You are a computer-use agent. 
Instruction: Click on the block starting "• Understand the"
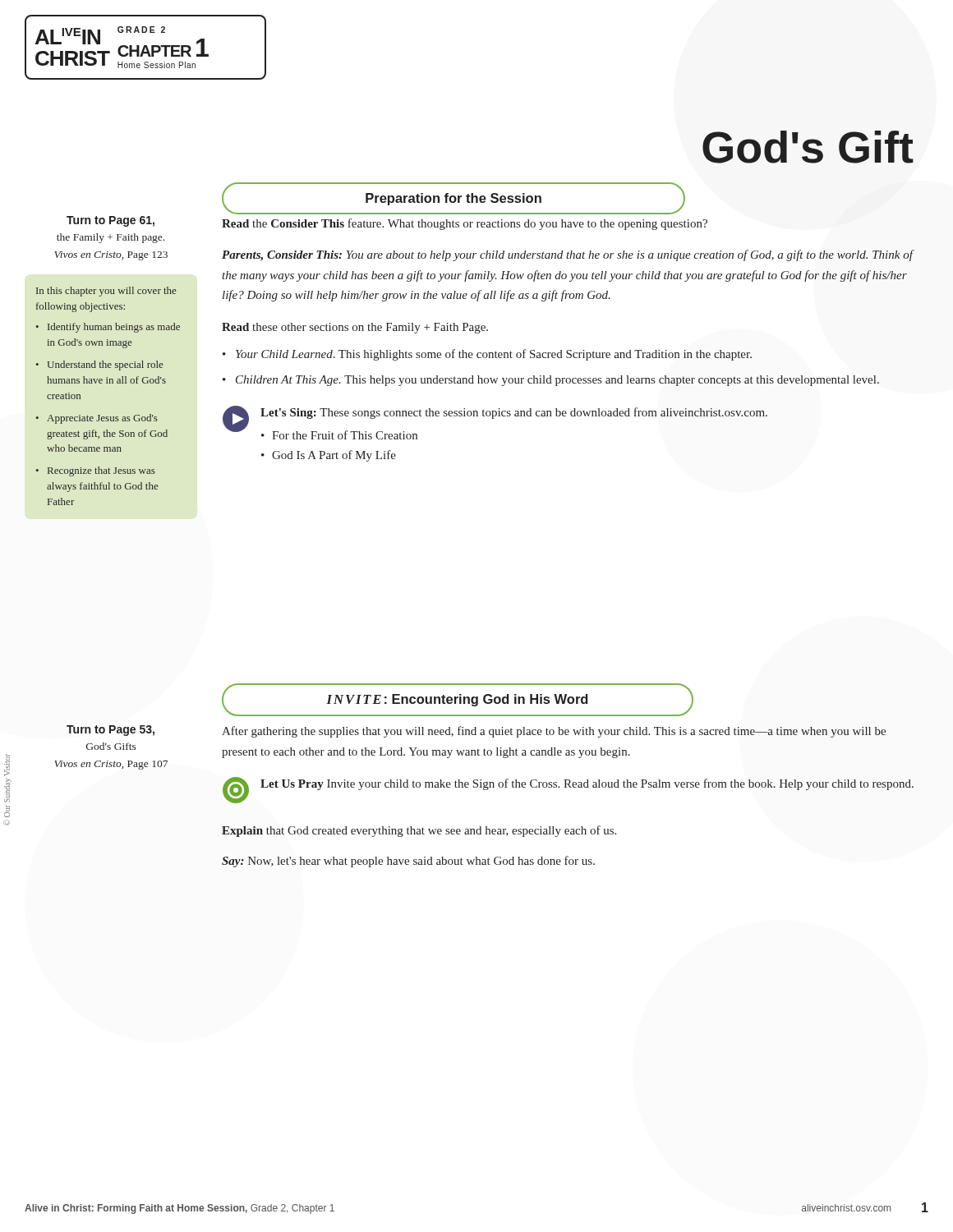point(101,379)
